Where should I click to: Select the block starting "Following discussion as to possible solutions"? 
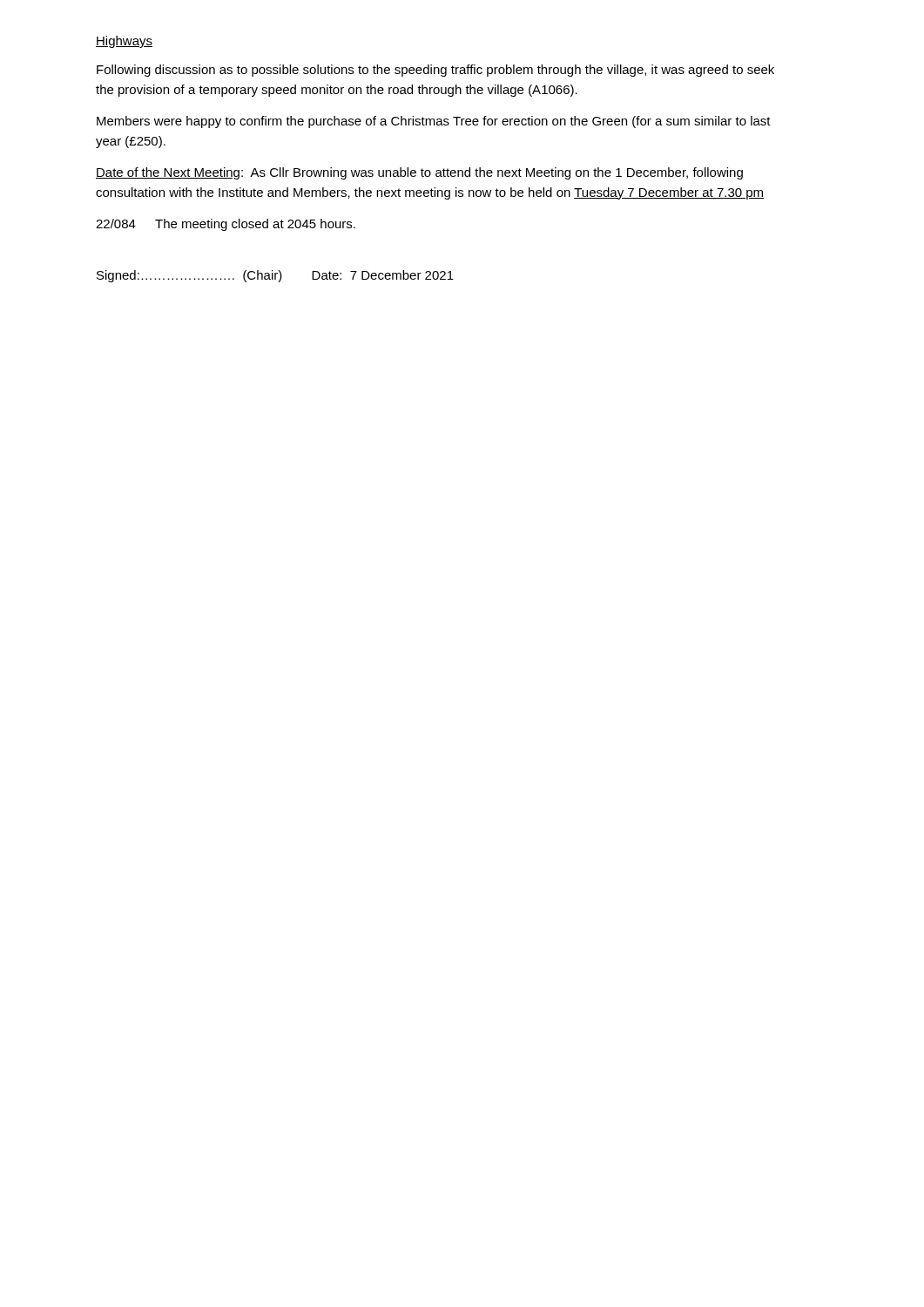(435, 79)
